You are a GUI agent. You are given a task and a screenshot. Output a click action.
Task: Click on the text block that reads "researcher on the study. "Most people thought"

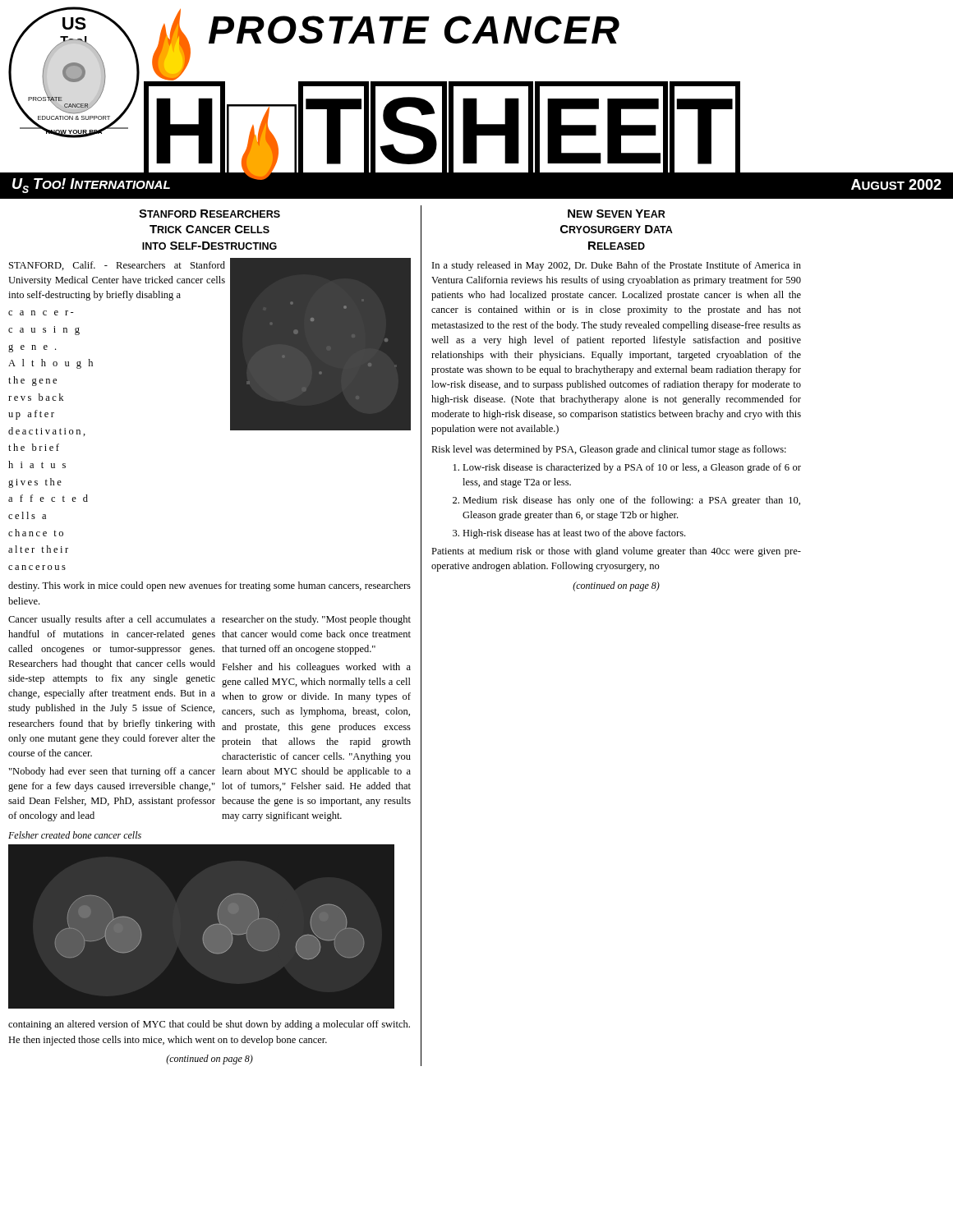pyautogui.click(x=316, y=718)
